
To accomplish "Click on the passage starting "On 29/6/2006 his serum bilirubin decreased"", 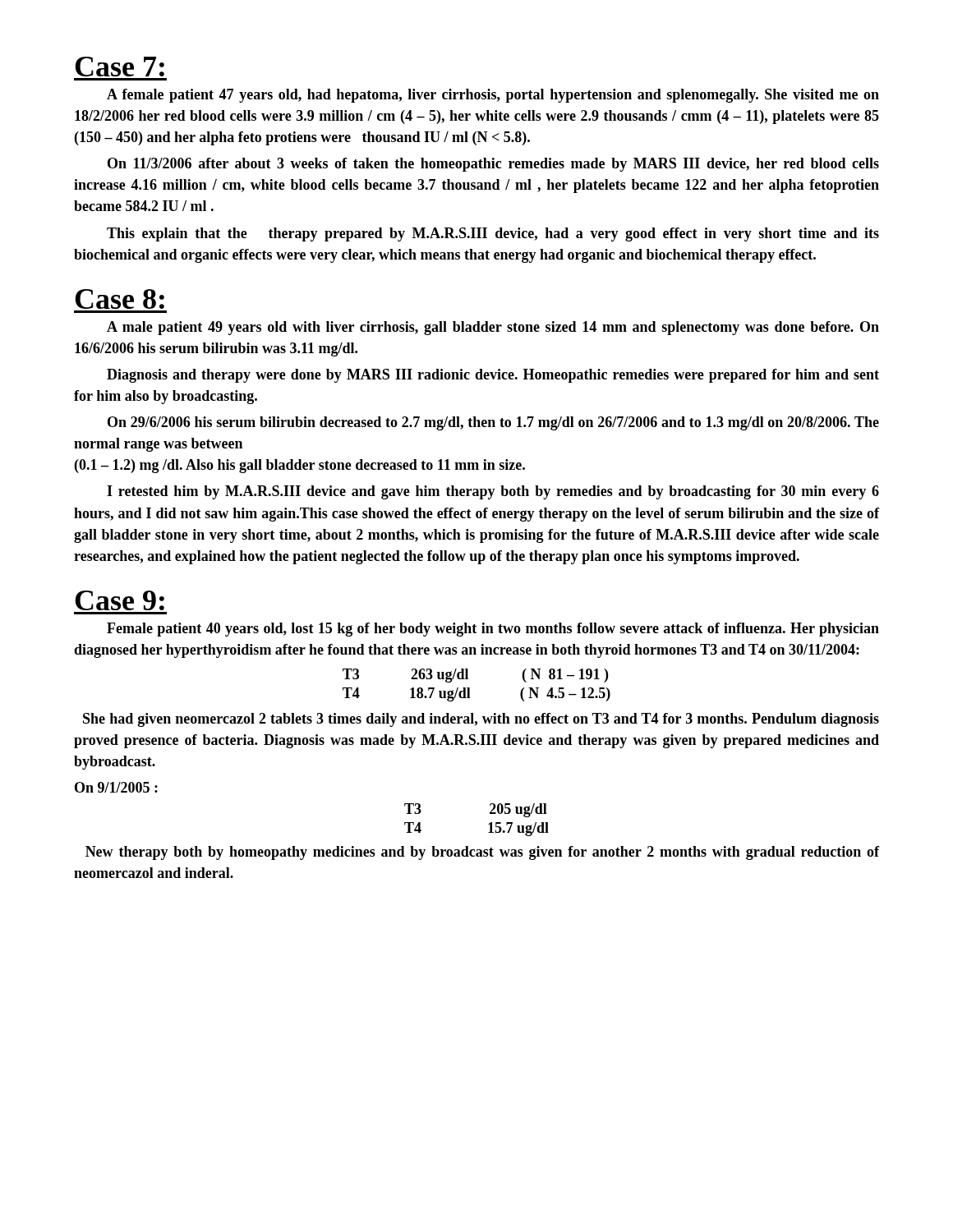I will [493, 423].
